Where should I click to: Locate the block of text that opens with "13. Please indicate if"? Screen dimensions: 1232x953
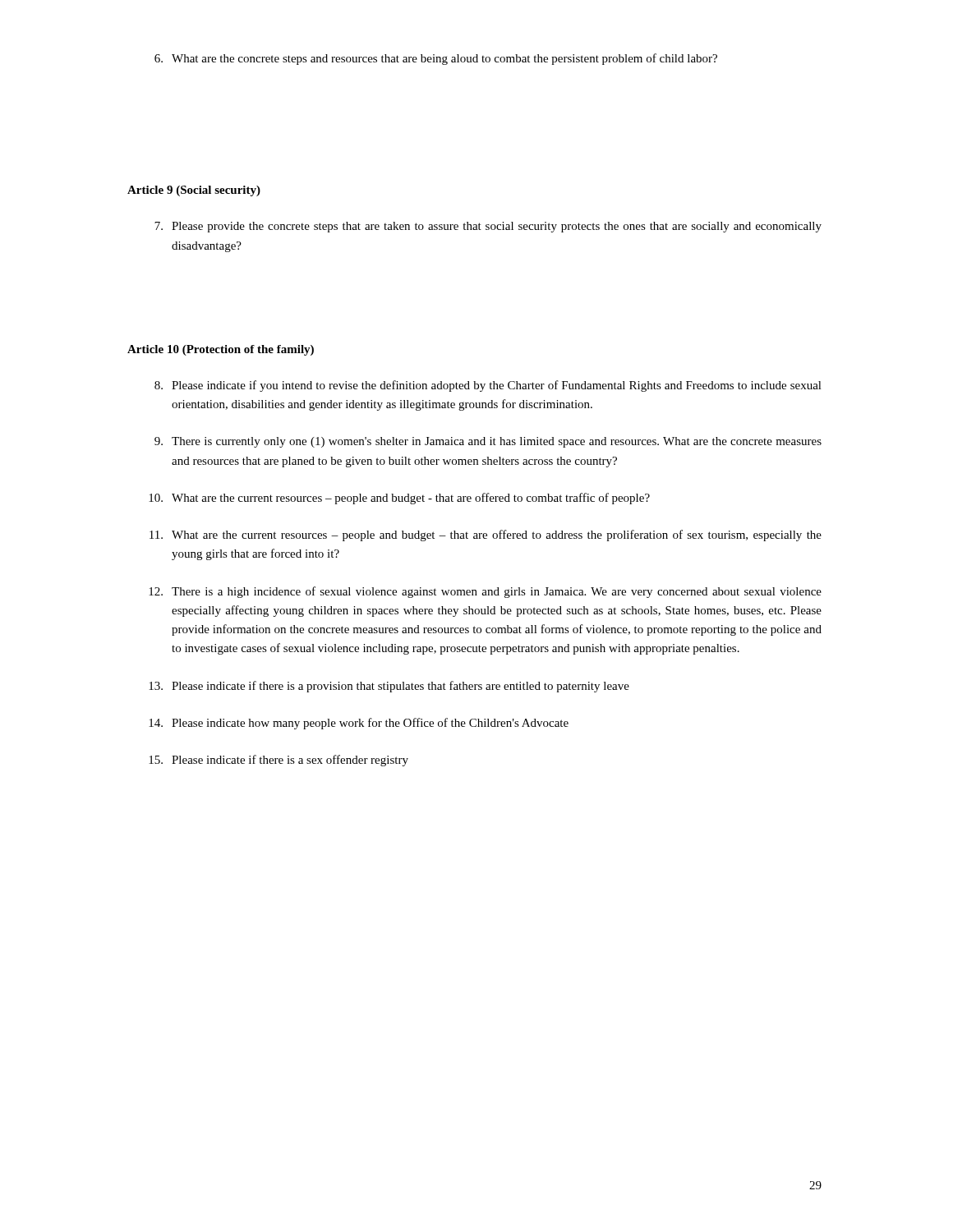coord(474,686)
